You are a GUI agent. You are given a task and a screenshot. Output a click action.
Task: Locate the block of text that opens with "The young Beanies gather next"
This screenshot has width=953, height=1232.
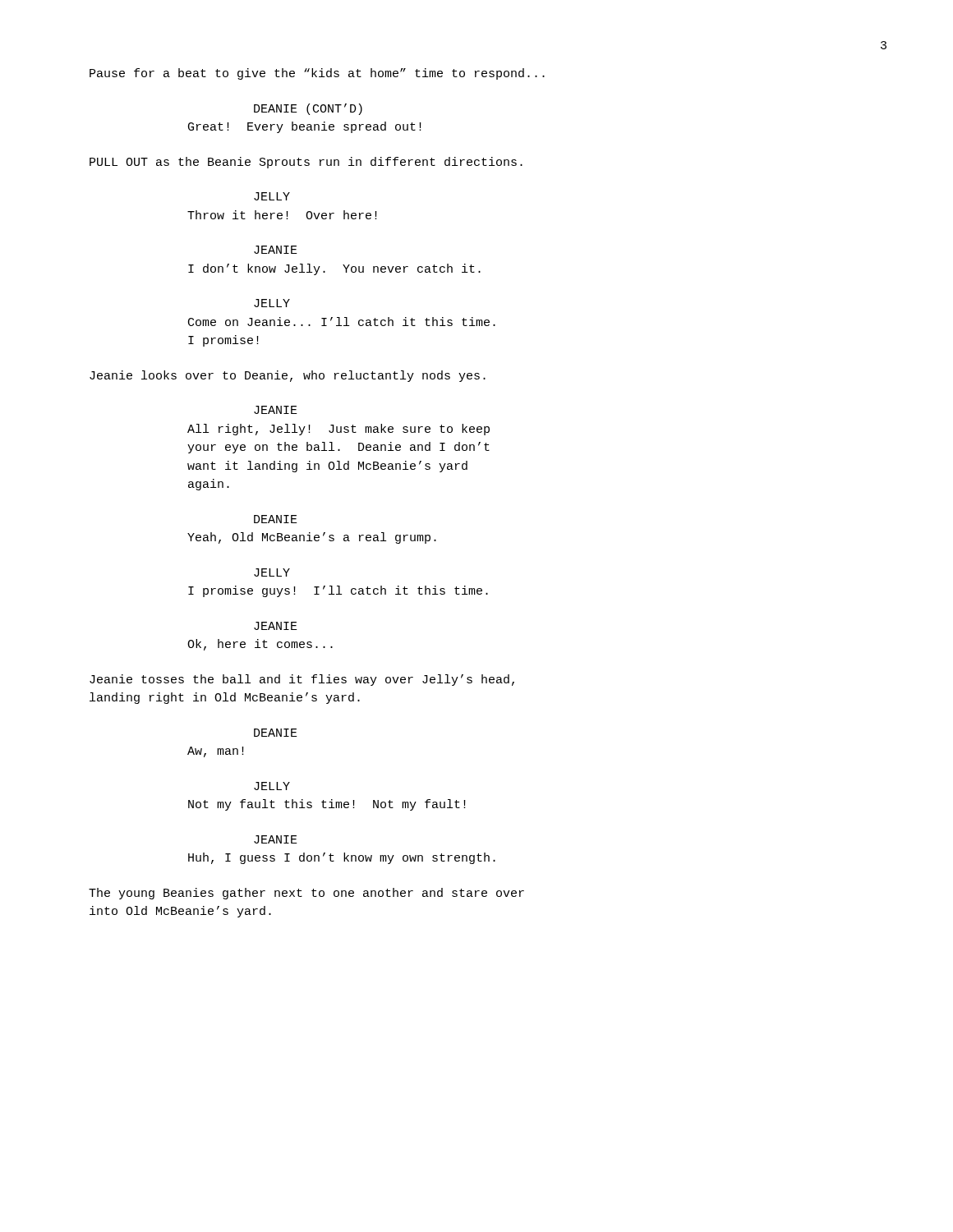[307, 903]
